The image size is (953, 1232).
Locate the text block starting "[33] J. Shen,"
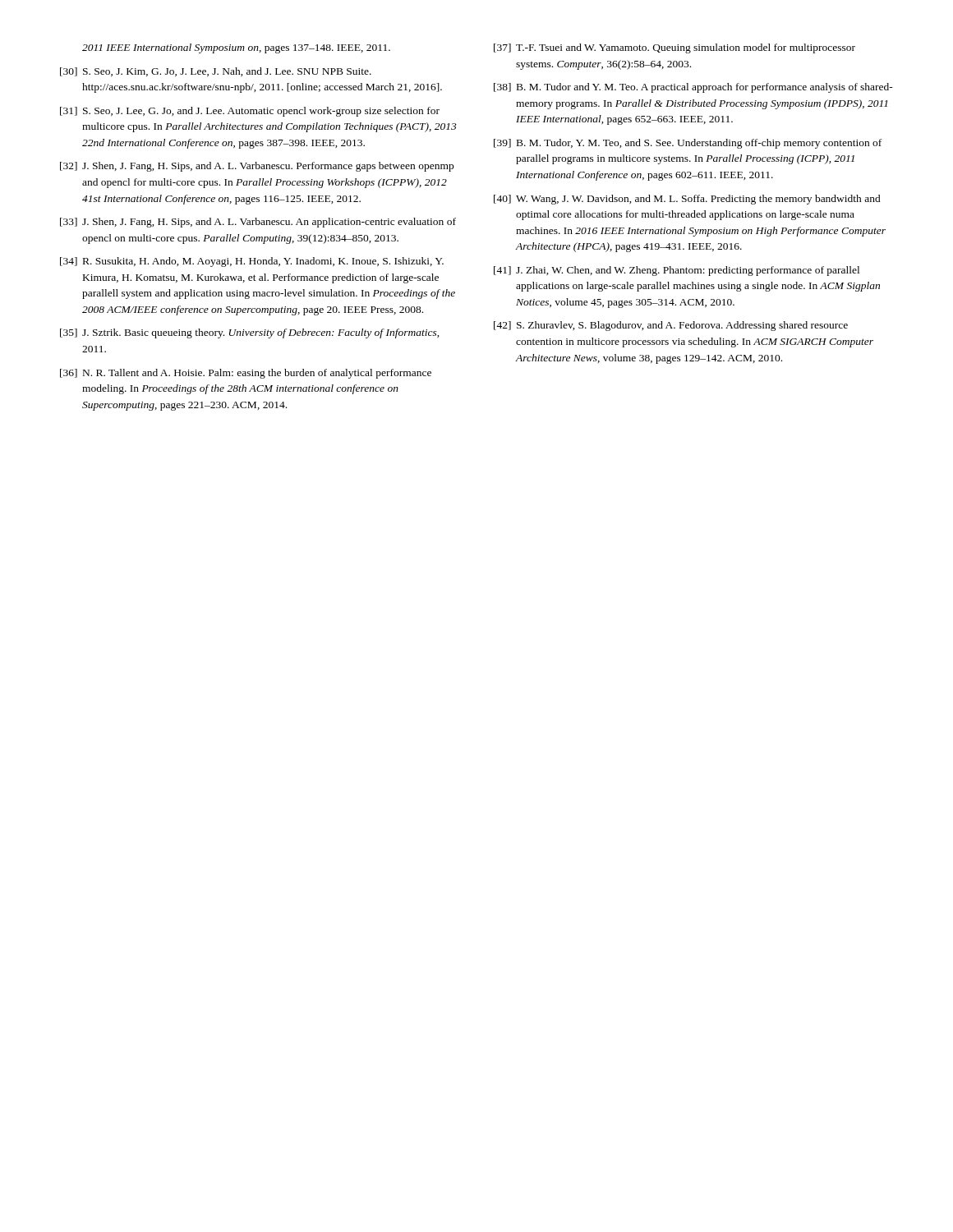click(x=260, y=230)
